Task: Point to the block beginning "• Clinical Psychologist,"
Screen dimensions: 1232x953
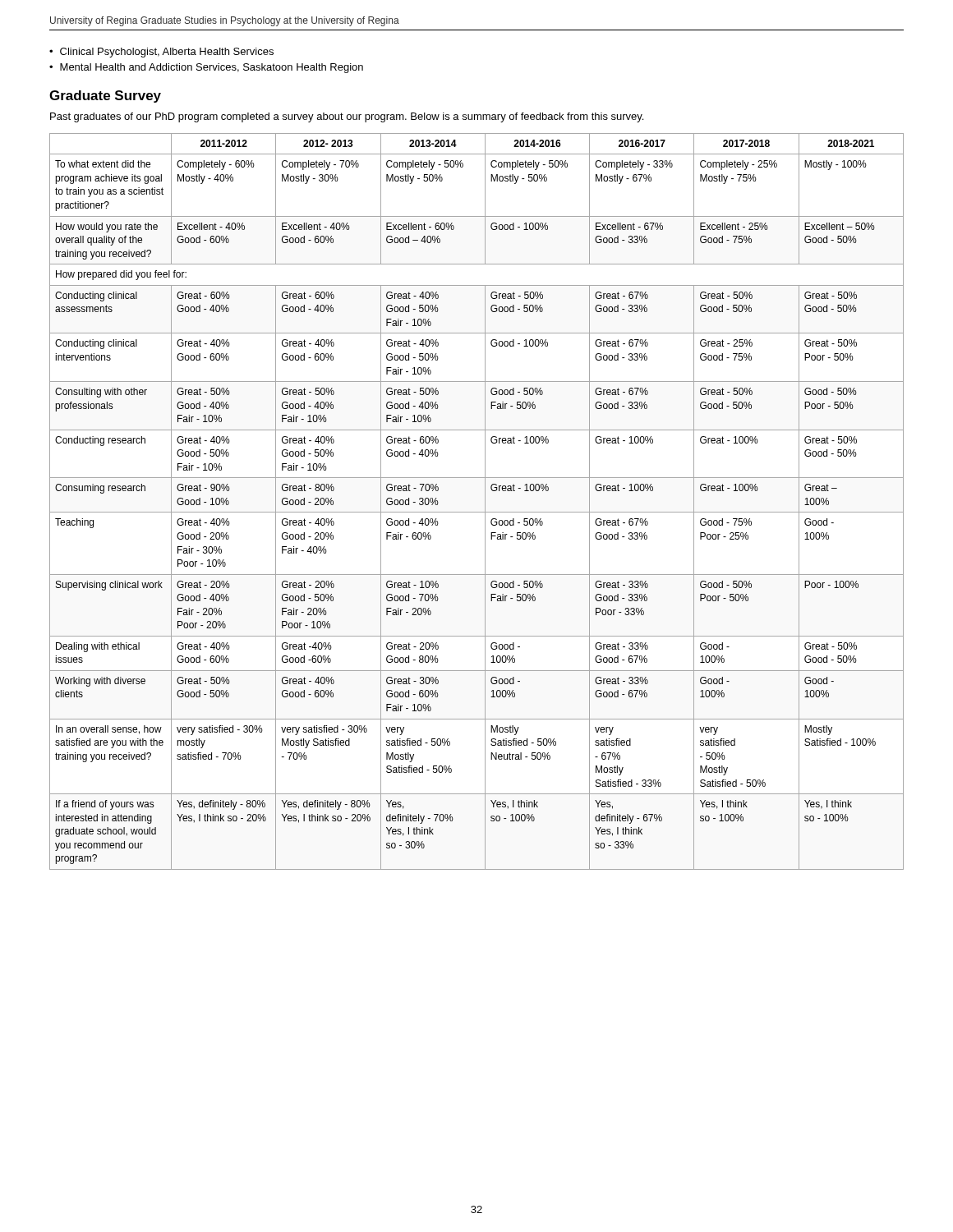Action: coord(162,51)
